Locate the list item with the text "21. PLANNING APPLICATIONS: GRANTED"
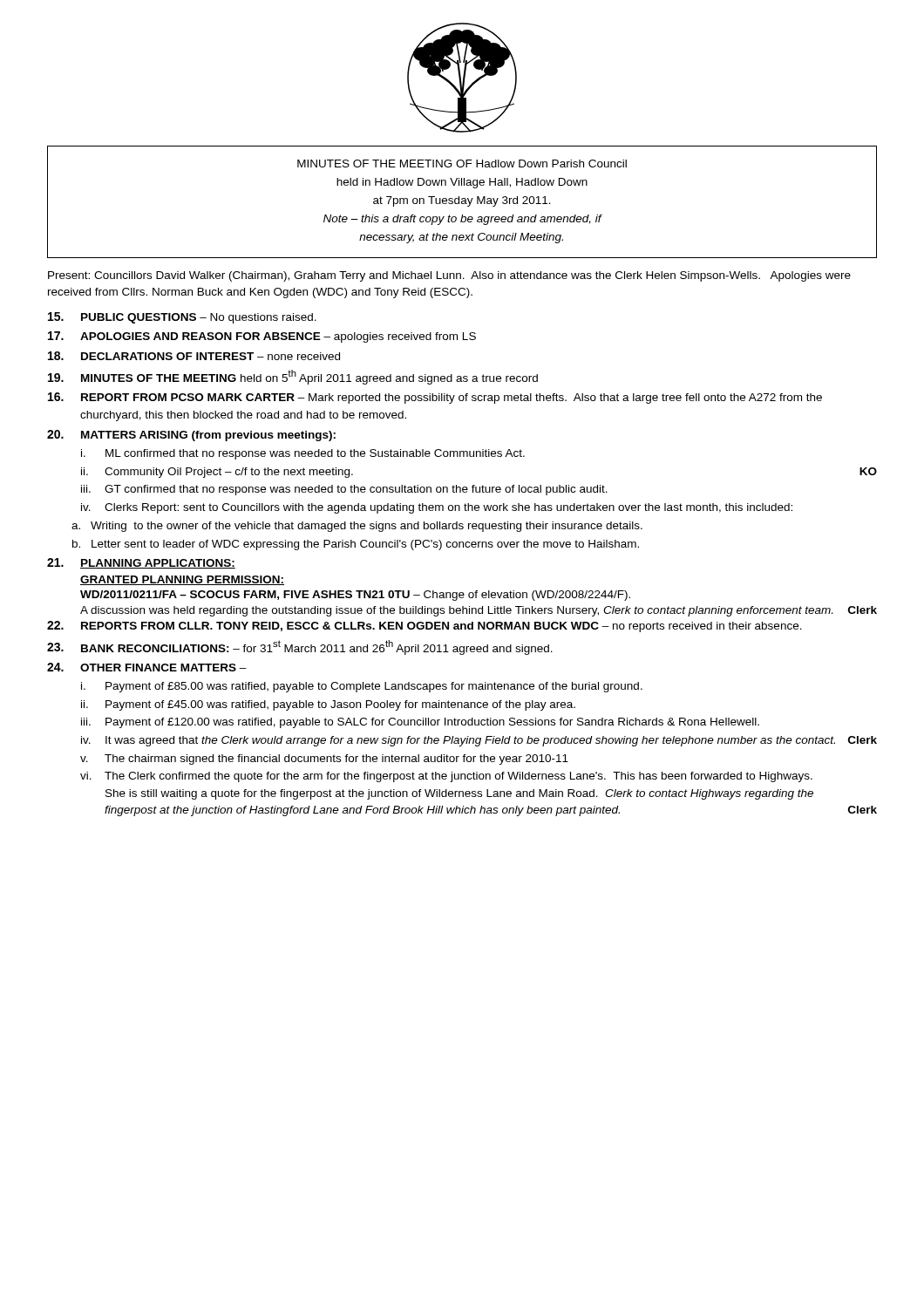The image size is (924, 1308). click(462, 585)
